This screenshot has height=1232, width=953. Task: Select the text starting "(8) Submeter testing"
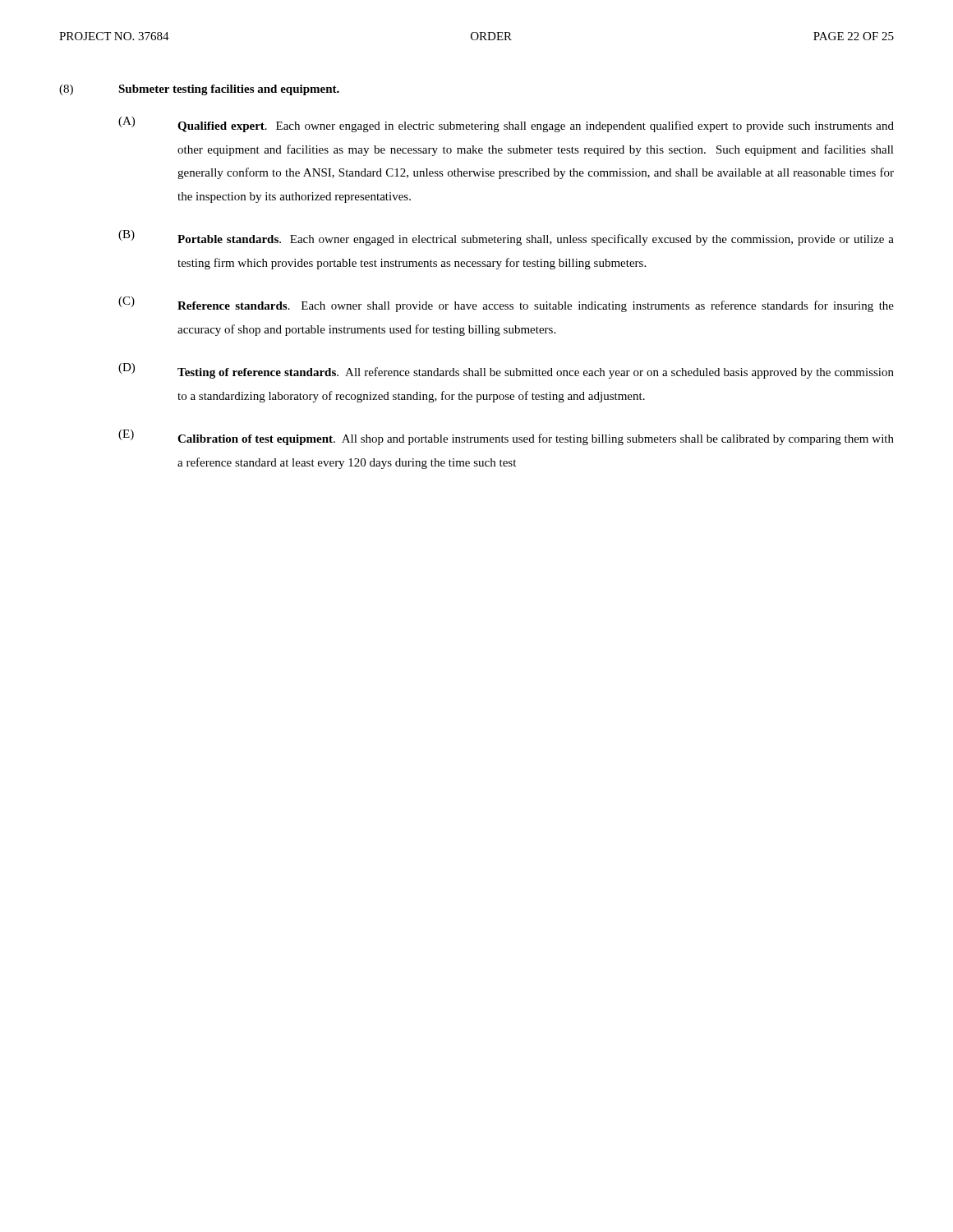(199, 97)
